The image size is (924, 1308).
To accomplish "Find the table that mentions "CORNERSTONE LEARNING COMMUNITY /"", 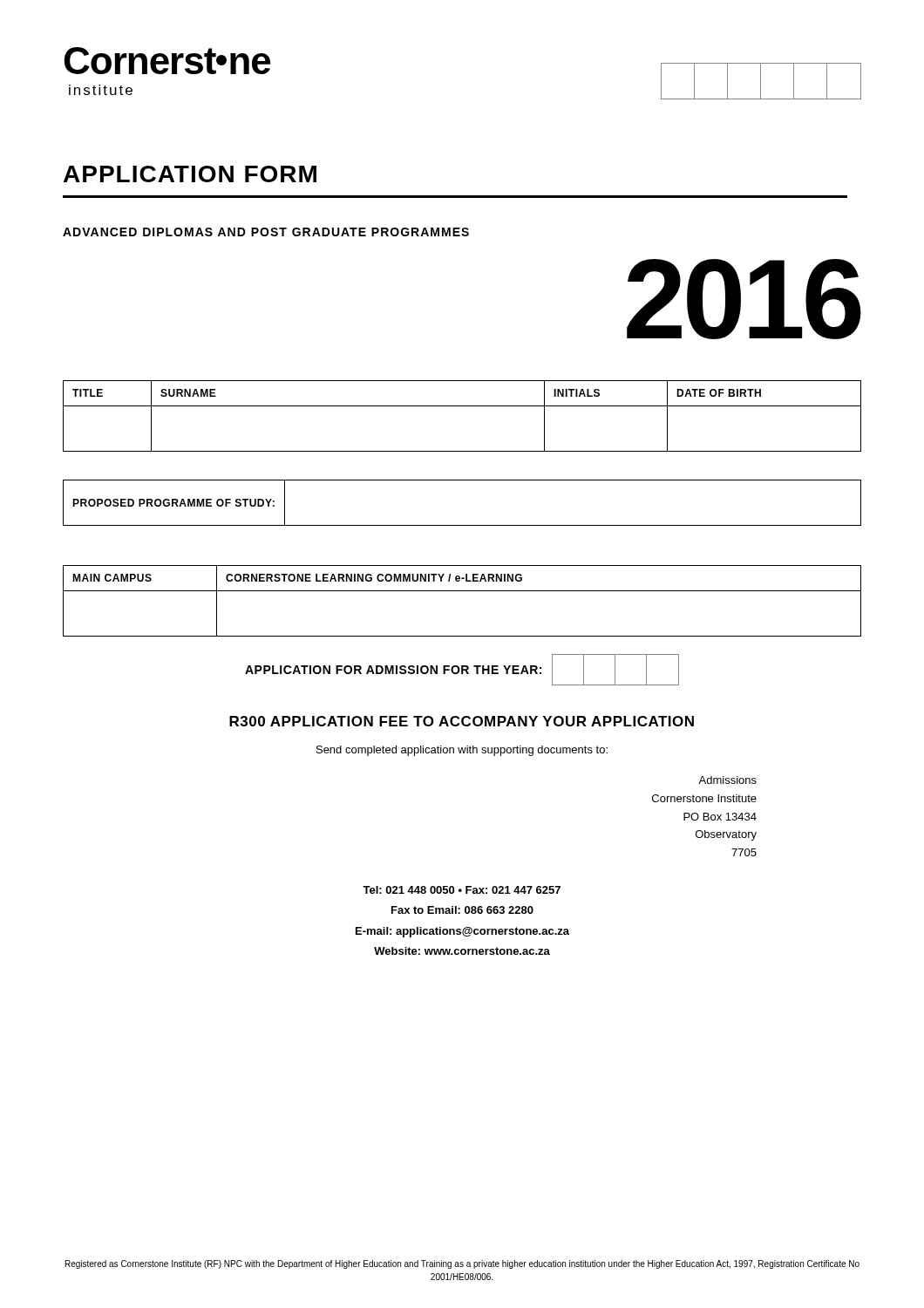I will (x=462, y=601).
